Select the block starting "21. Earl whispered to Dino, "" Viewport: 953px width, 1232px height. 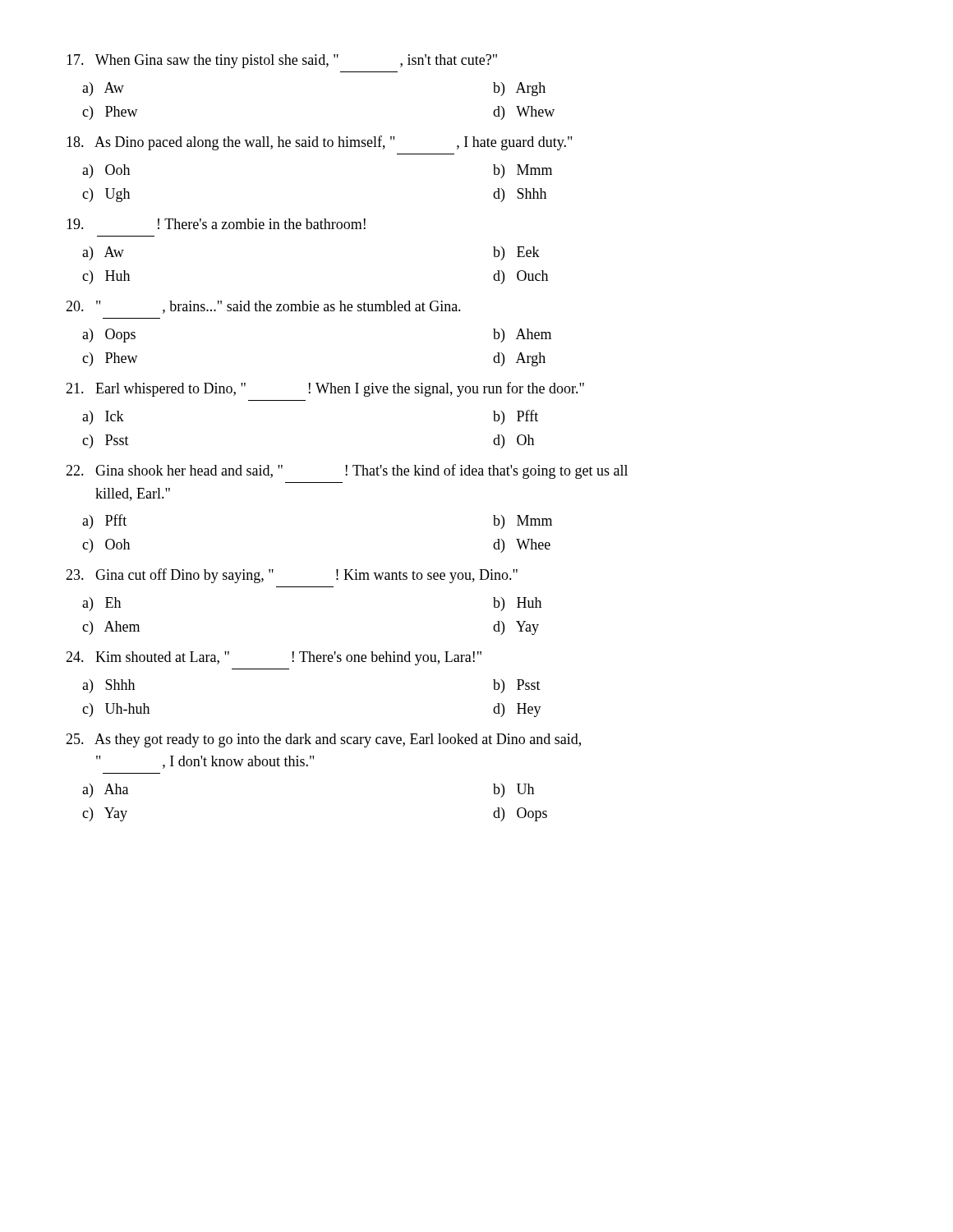point(325,389)
